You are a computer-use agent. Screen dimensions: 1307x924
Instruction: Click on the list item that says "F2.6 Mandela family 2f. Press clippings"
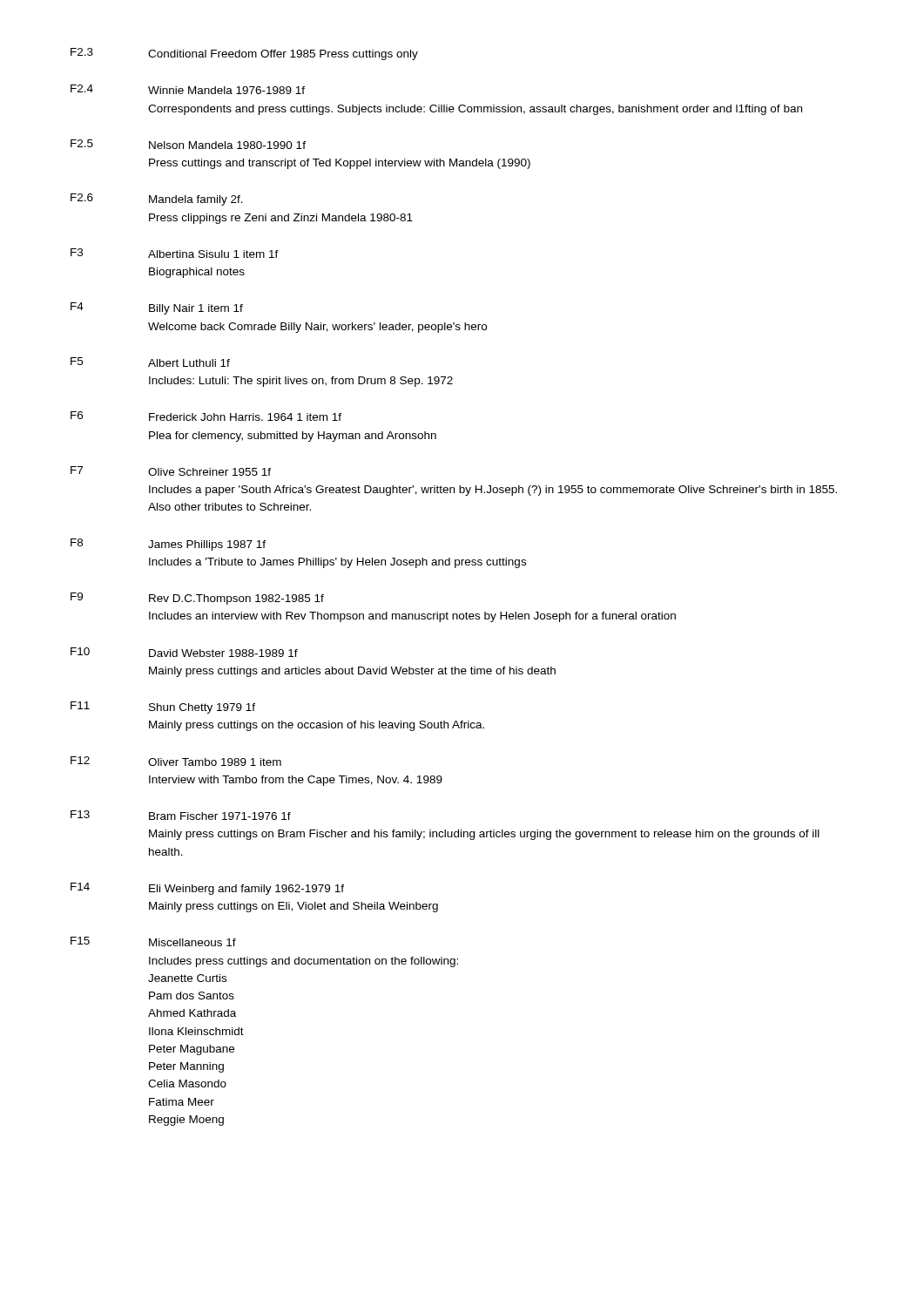(157, 200)
